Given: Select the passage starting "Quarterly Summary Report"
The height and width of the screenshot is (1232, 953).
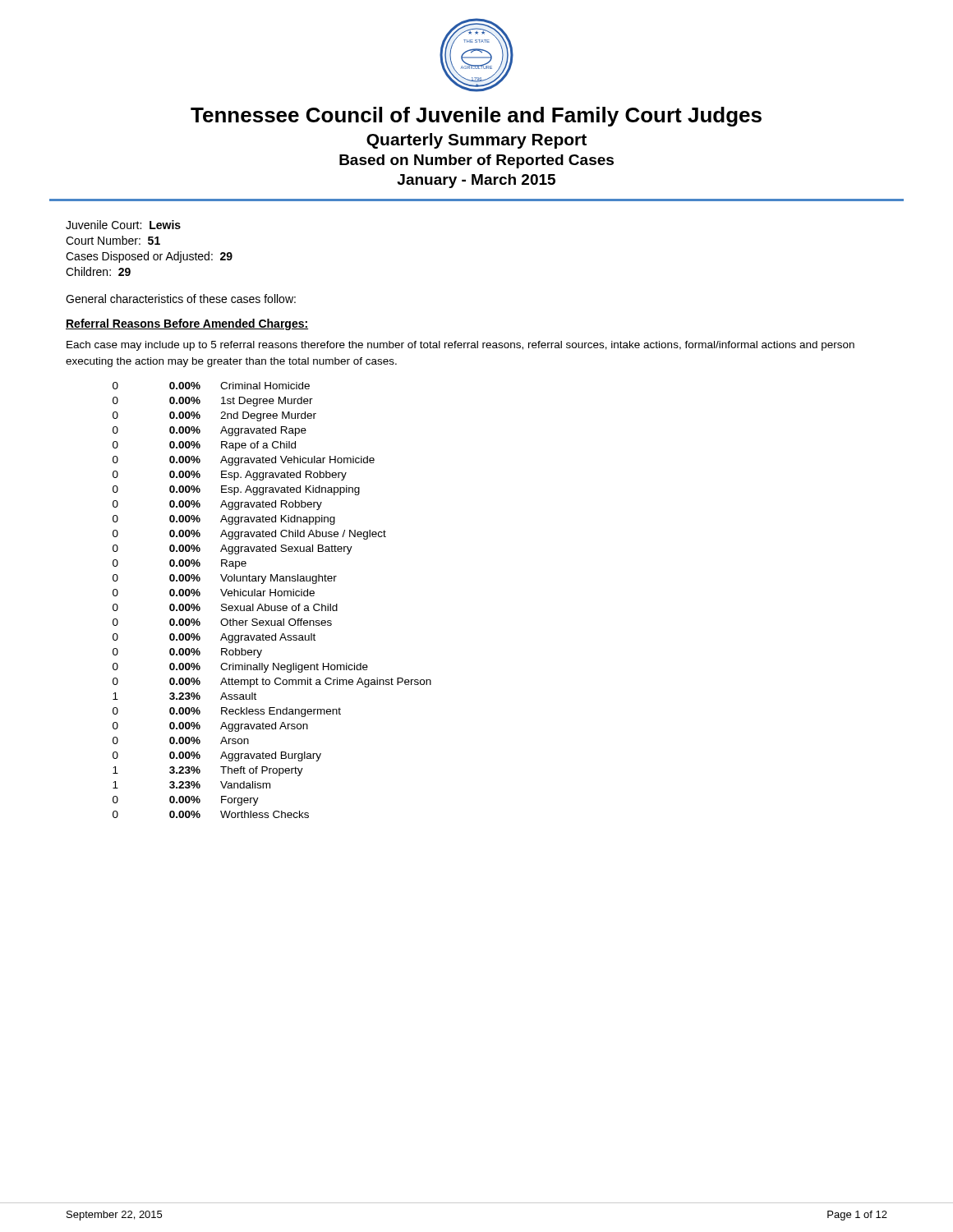Looking at the screenshot, I should pos(476,139).
